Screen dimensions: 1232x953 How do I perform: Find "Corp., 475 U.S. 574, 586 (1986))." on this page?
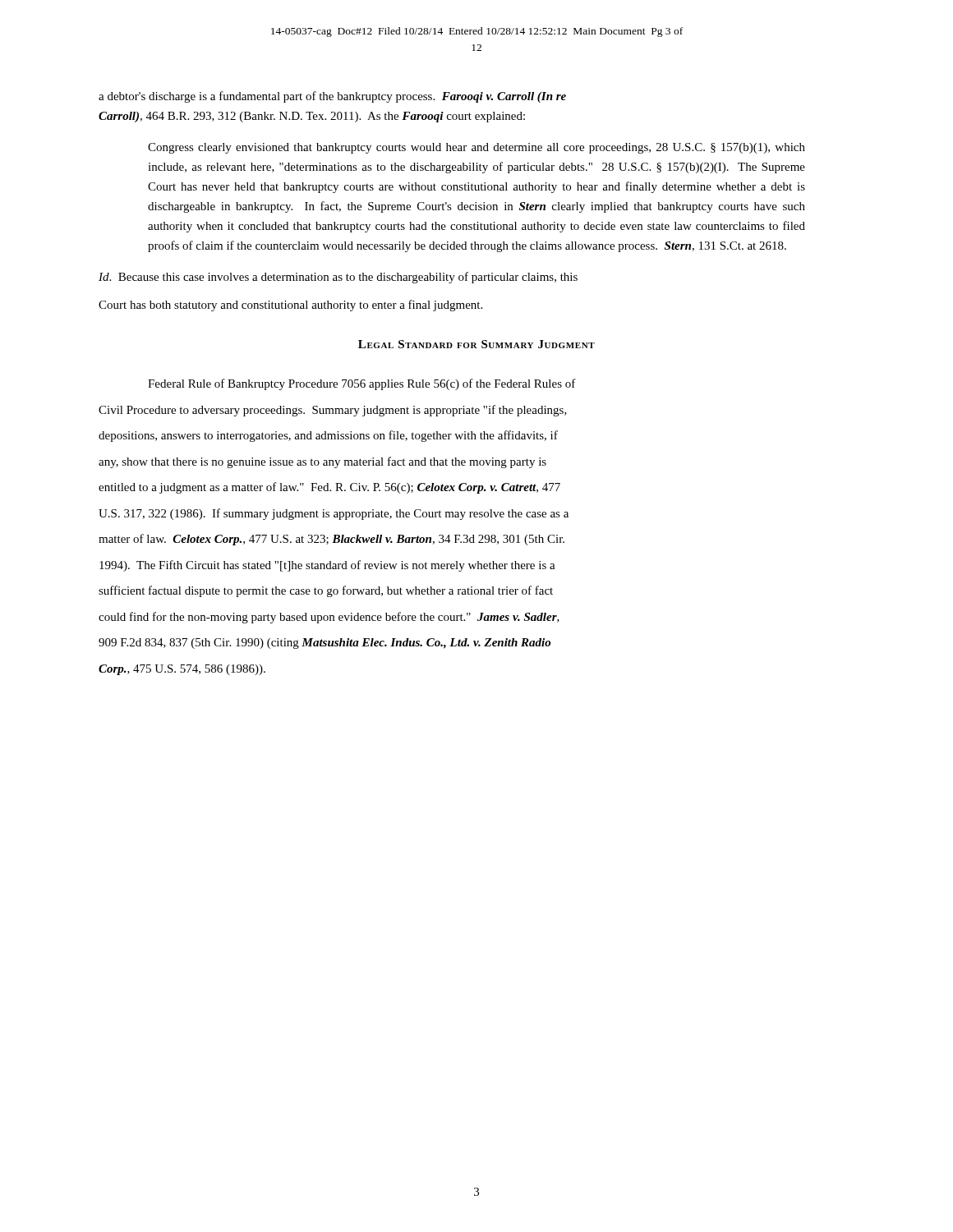pos(182,668)
